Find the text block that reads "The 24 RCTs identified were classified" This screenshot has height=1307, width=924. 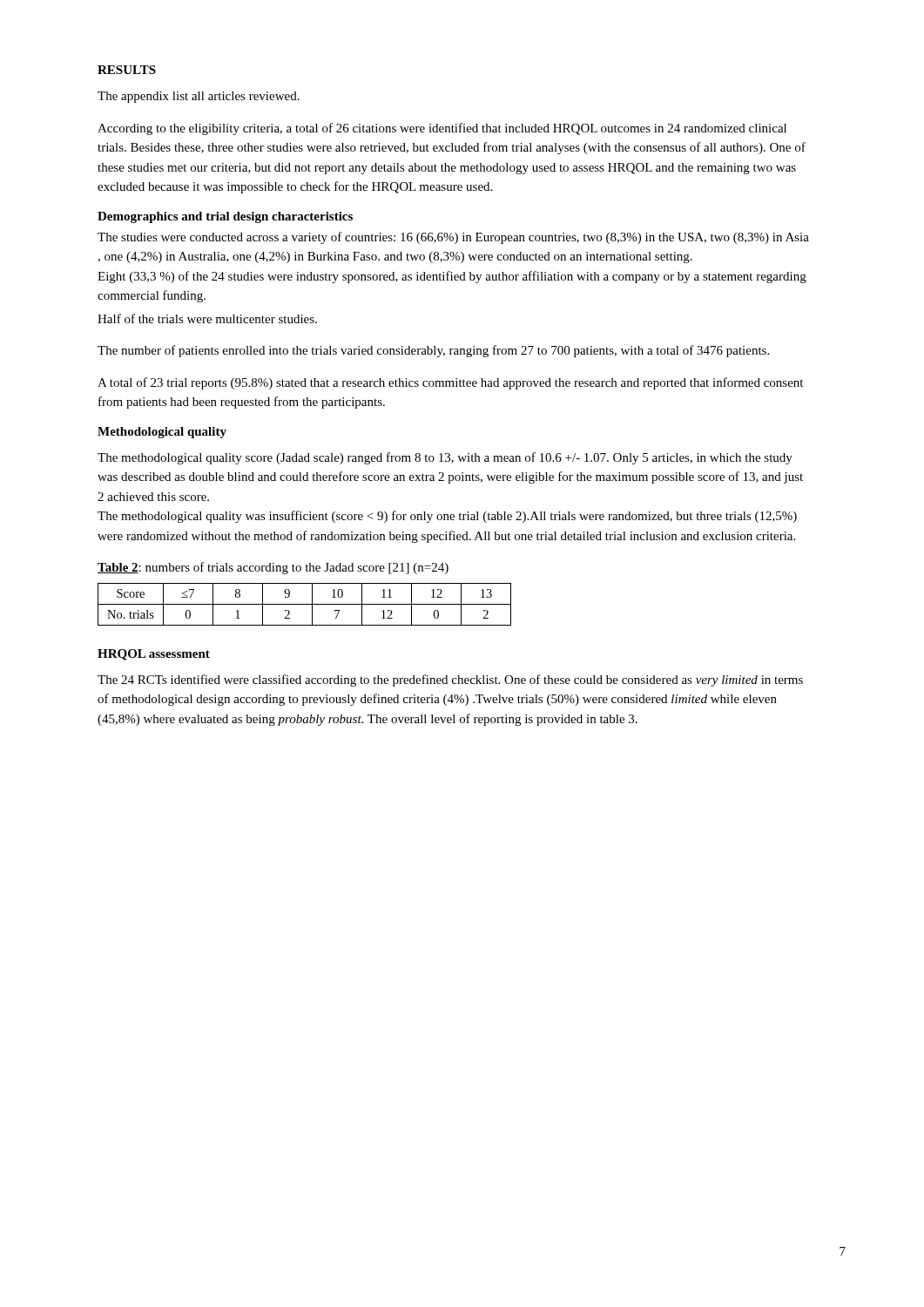[450, 699]
